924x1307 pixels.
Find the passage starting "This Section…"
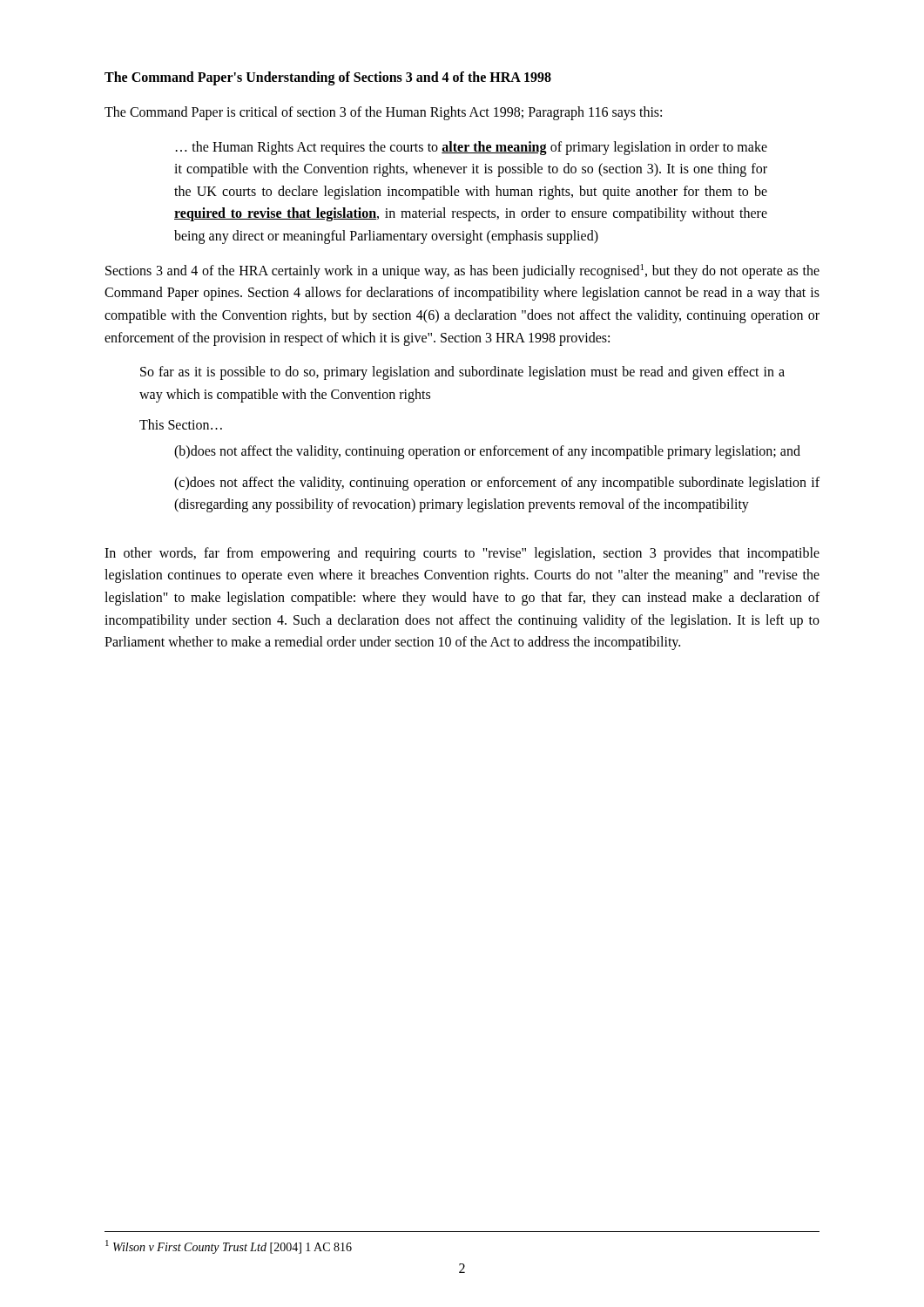click(x=181, y=425)
